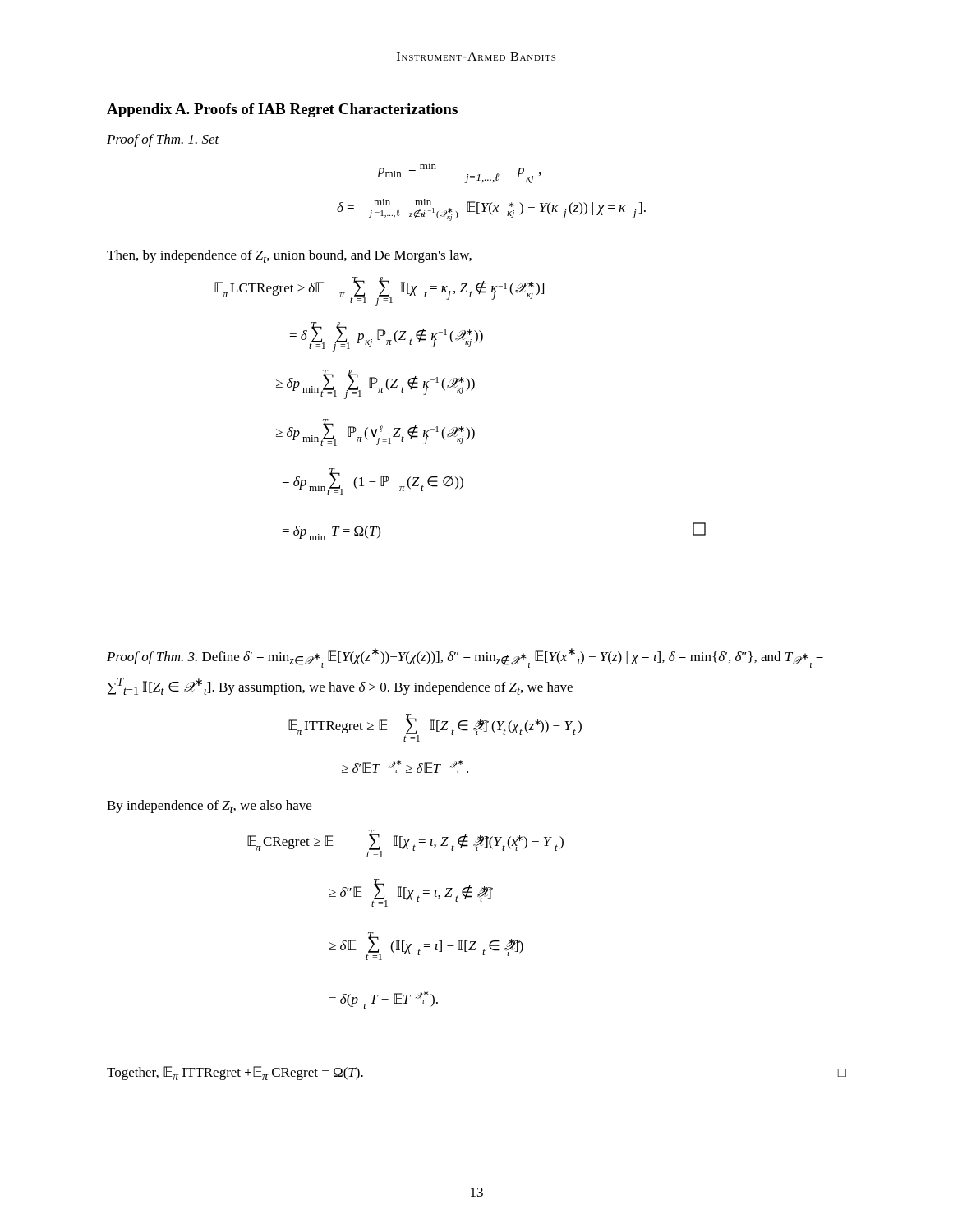Find the element starting "Proof of Thm. 3."
The width and height of the screenshot is (953, 1232).
(465, 671)
